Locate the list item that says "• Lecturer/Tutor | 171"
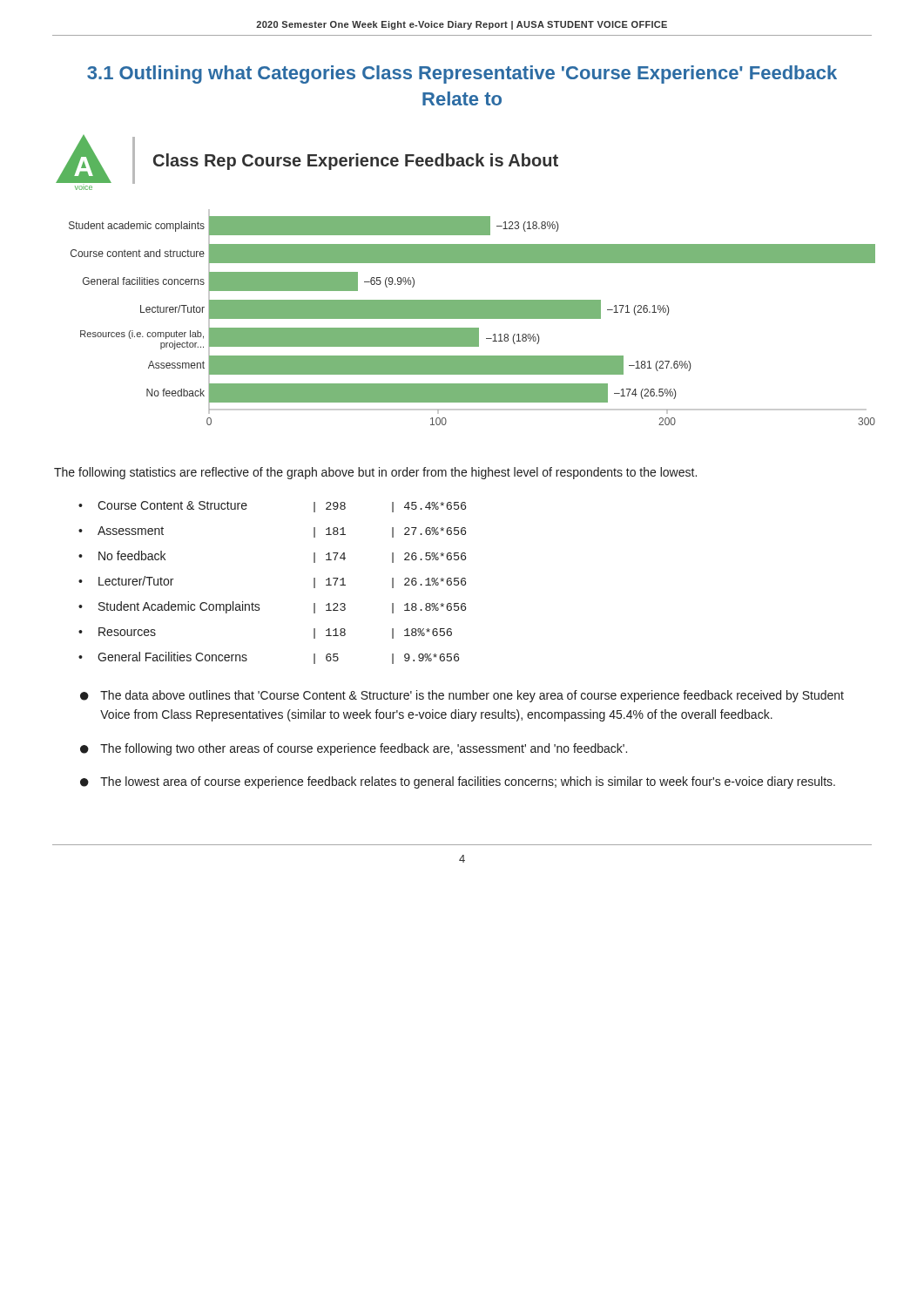The height and width of the screenshot is (1307, 924). pyautogui.click(x=133, y=582)
